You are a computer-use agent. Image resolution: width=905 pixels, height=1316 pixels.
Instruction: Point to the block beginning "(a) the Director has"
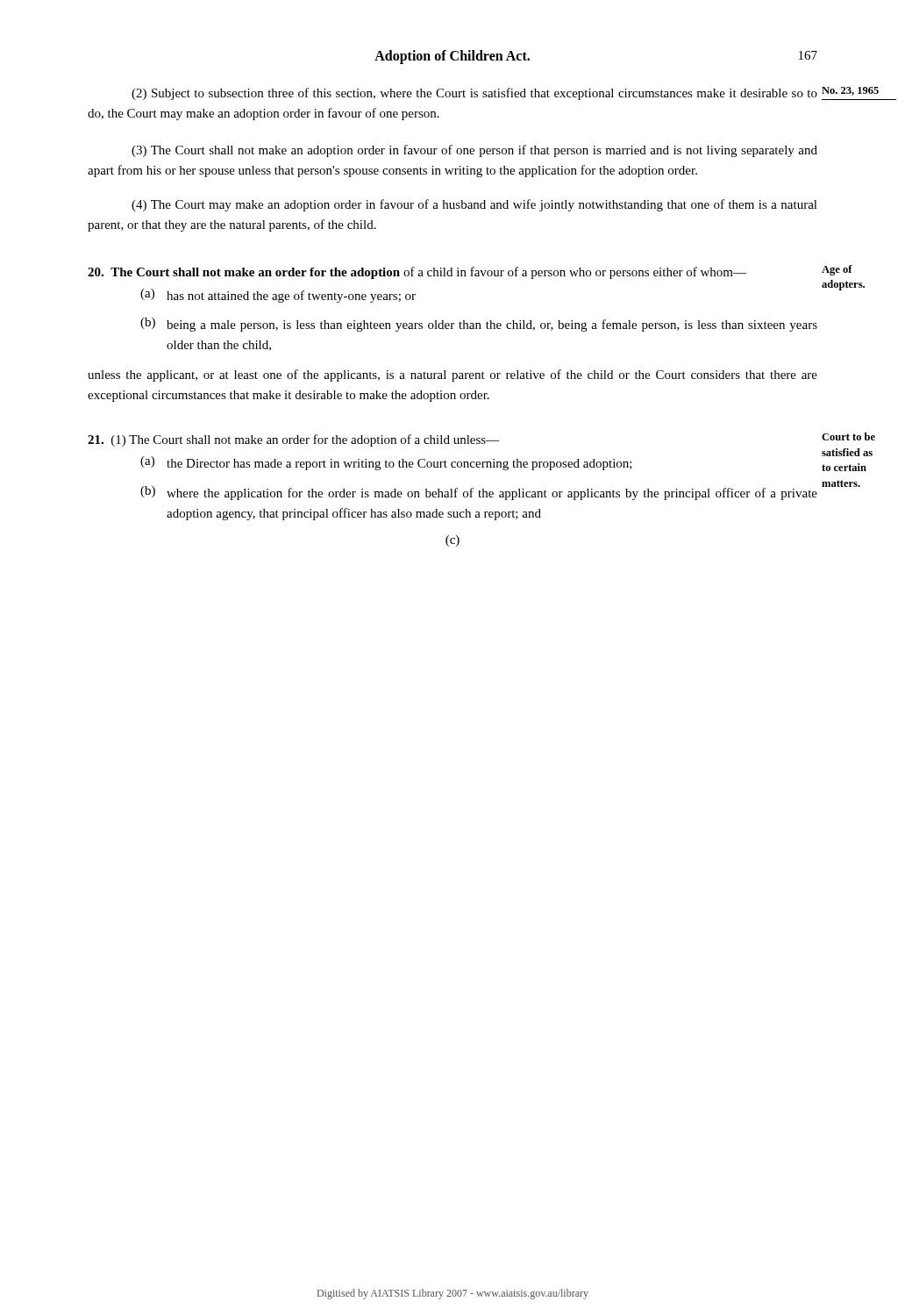click(x=479, y=464)
